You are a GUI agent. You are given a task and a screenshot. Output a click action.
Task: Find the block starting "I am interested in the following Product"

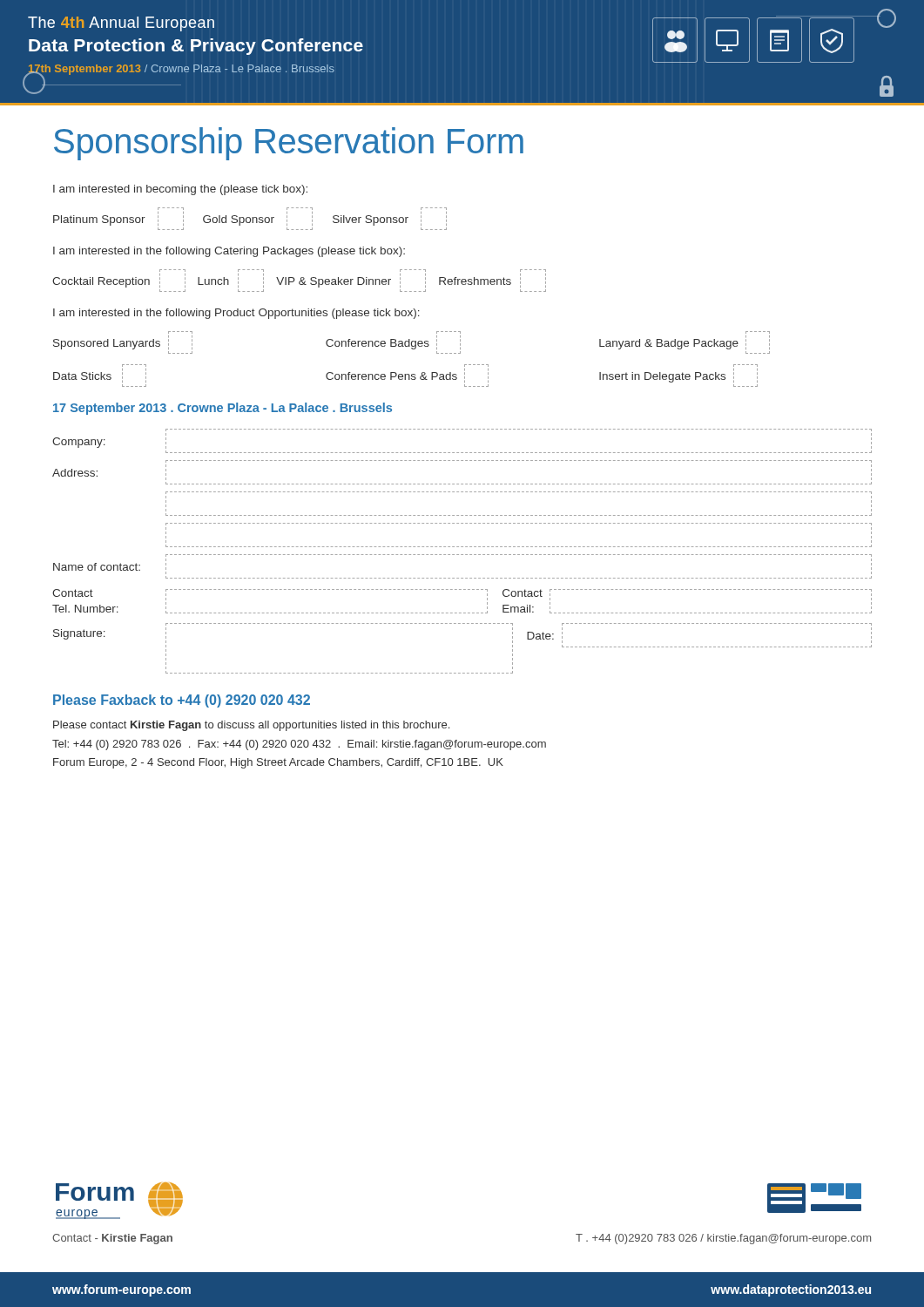click(236, 312)
